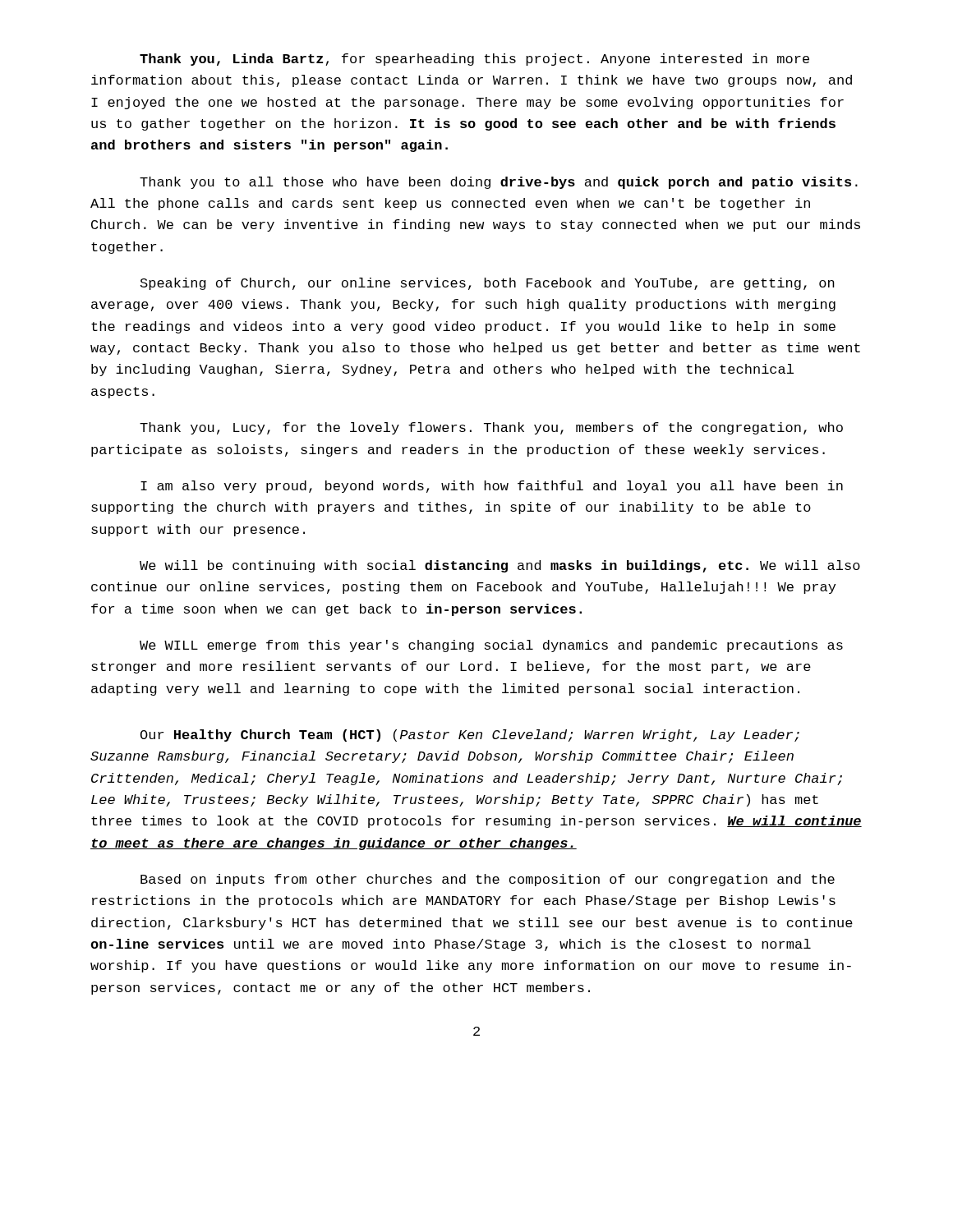This screenshot has height=1232, width=953.
Task: Select the text starting "Speaking of Church, our"
Action: click(476, 338)
